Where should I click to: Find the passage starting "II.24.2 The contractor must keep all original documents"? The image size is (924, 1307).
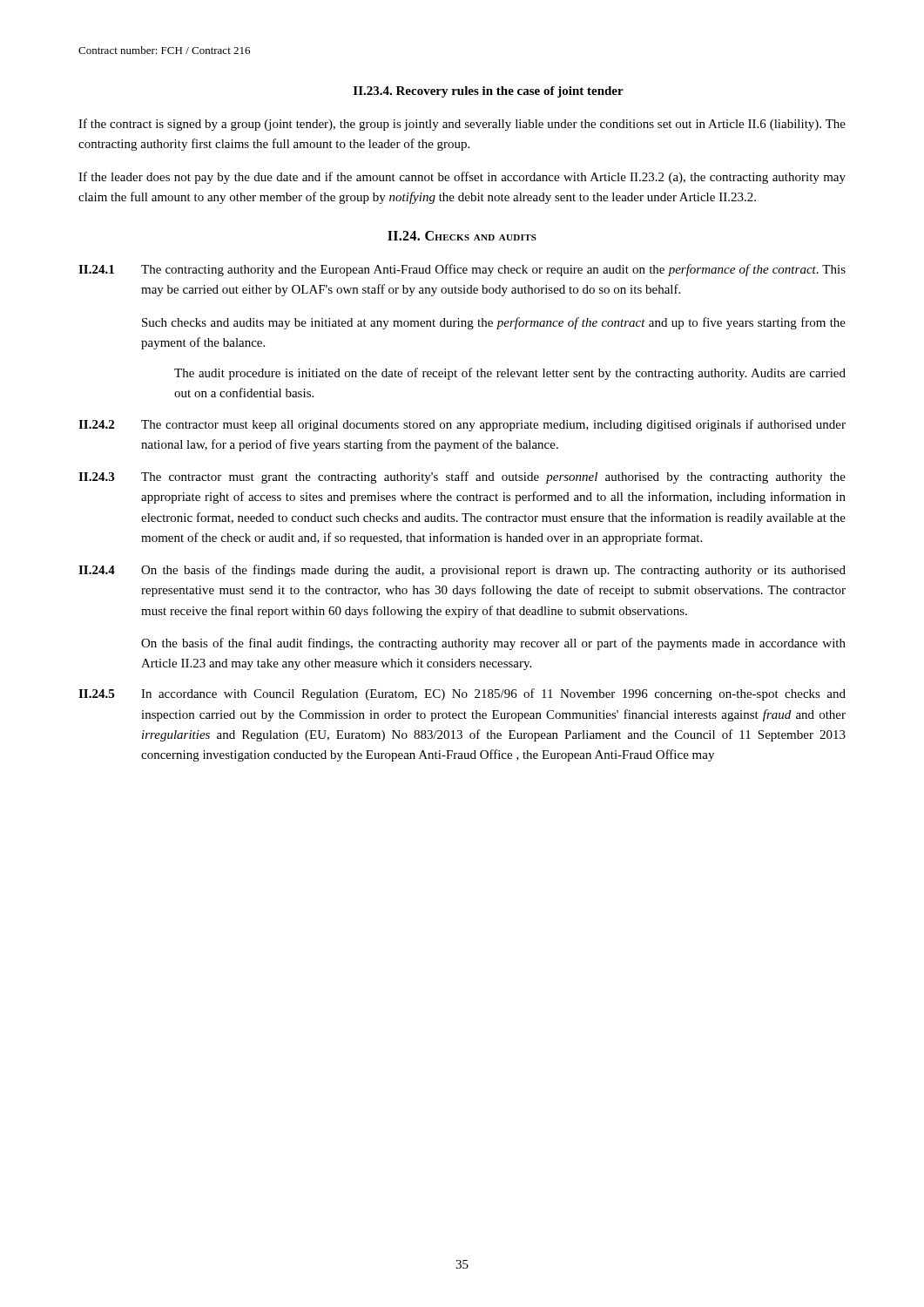tap(462, 435)
